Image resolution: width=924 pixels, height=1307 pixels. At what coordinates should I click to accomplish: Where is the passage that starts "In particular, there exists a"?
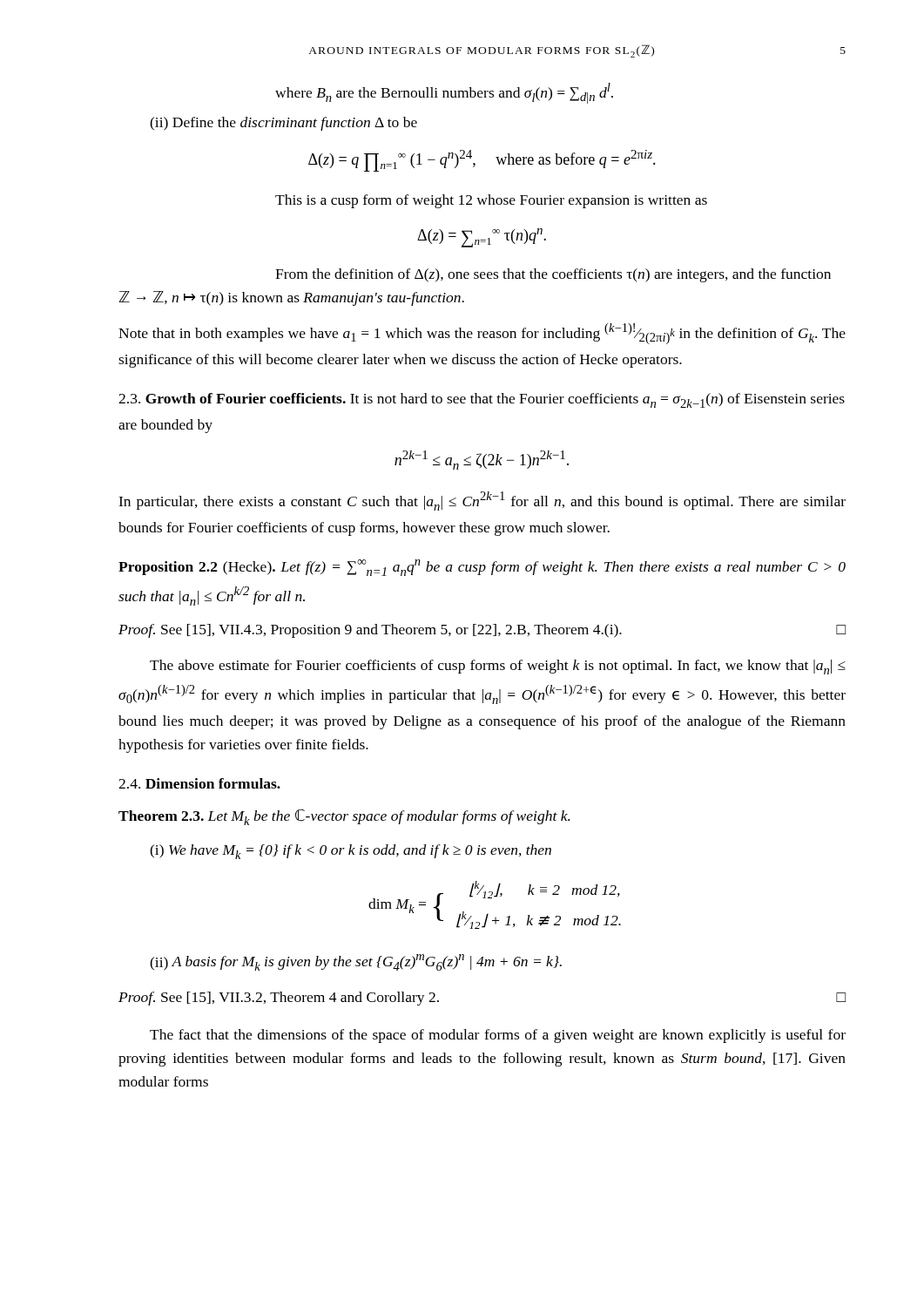(482, 512)
